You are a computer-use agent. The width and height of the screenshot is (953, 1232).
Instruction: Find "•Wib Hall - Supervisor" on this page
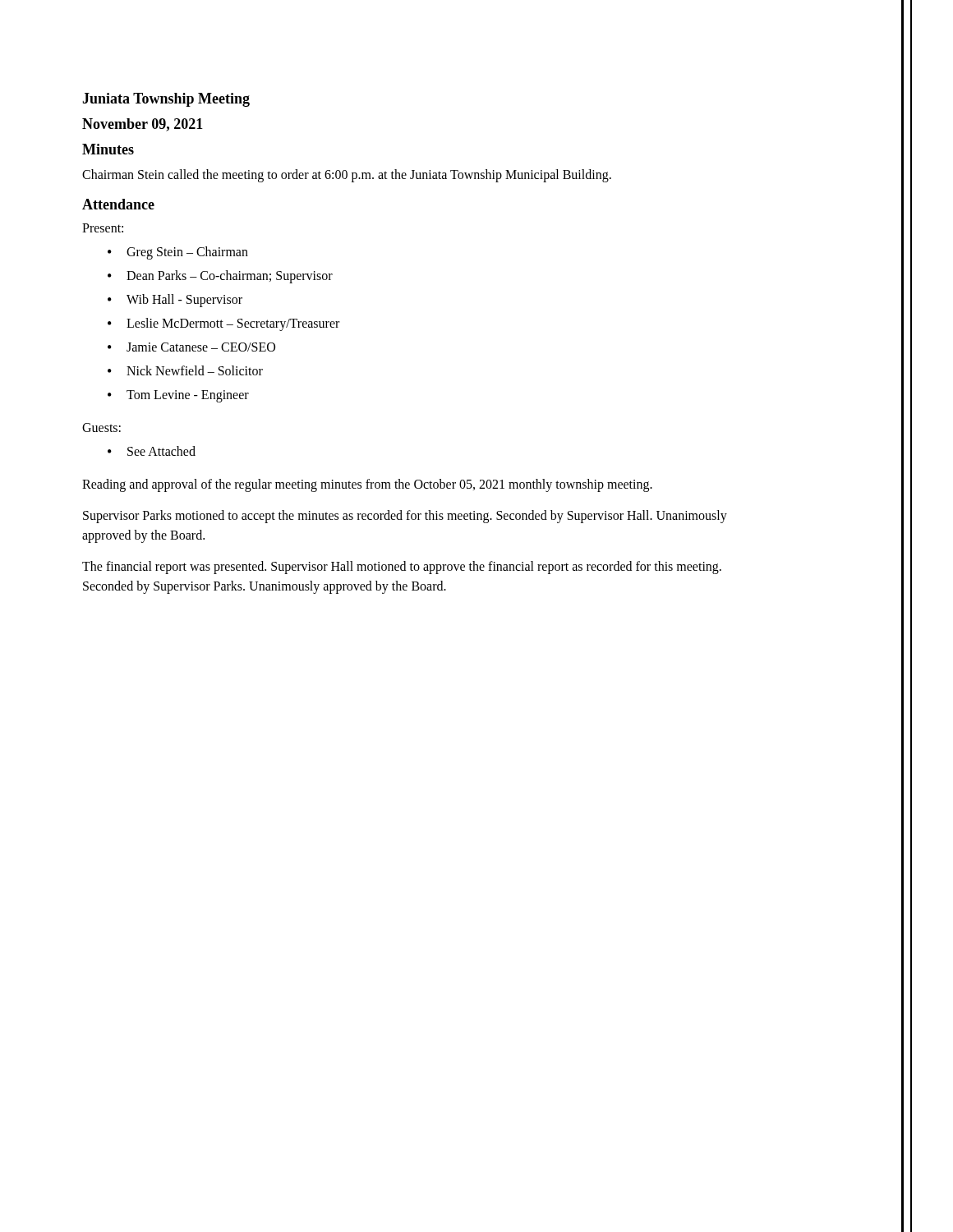175,300
